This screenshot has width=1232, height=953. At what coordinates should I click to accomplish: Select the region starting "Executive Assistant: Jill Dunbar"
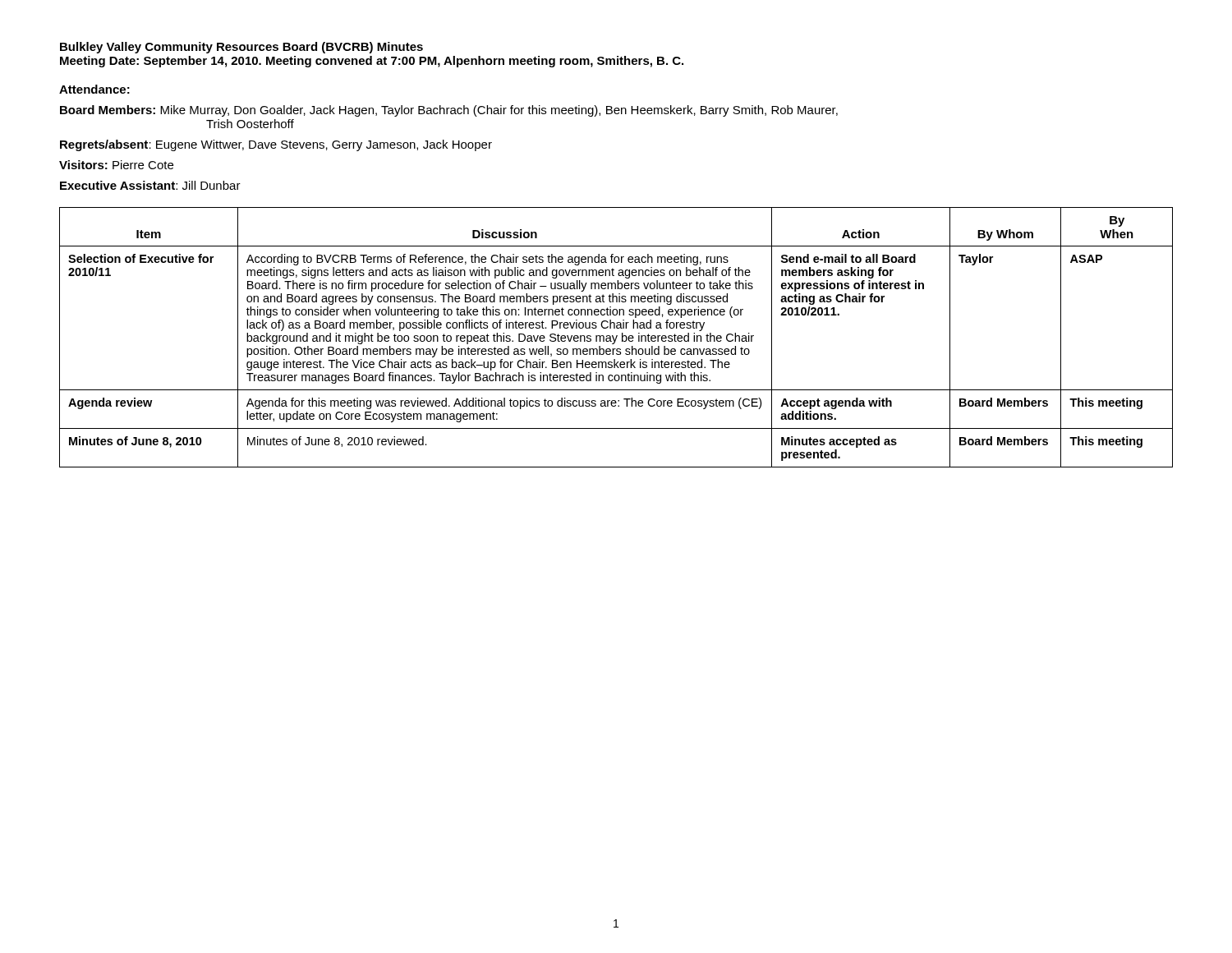tap(150, 185)
